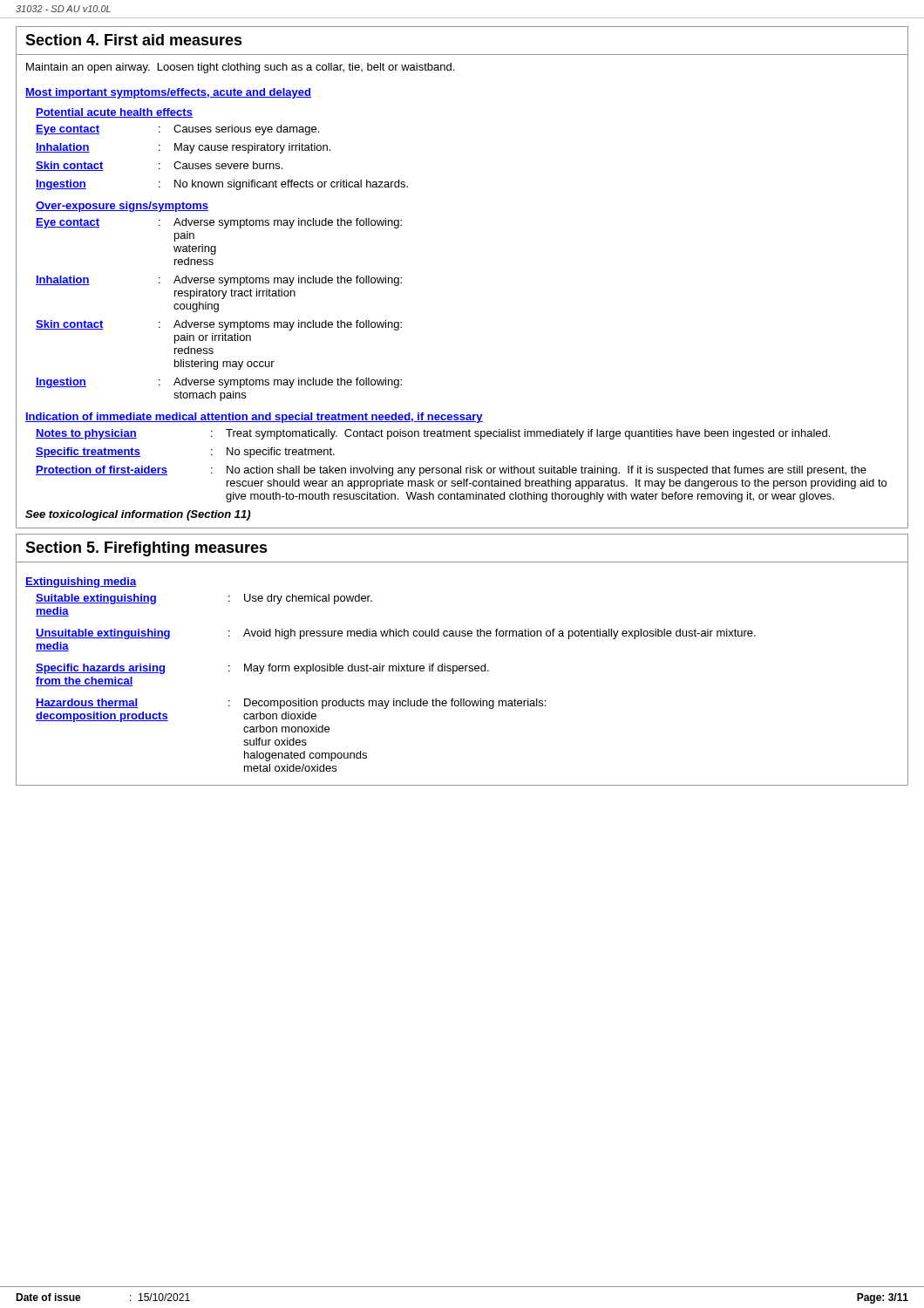This screenshot has height=1308, width=924.
Task: Point to the block beginning "Eye contact : Causes serious eye"
Action: [177, 130]
